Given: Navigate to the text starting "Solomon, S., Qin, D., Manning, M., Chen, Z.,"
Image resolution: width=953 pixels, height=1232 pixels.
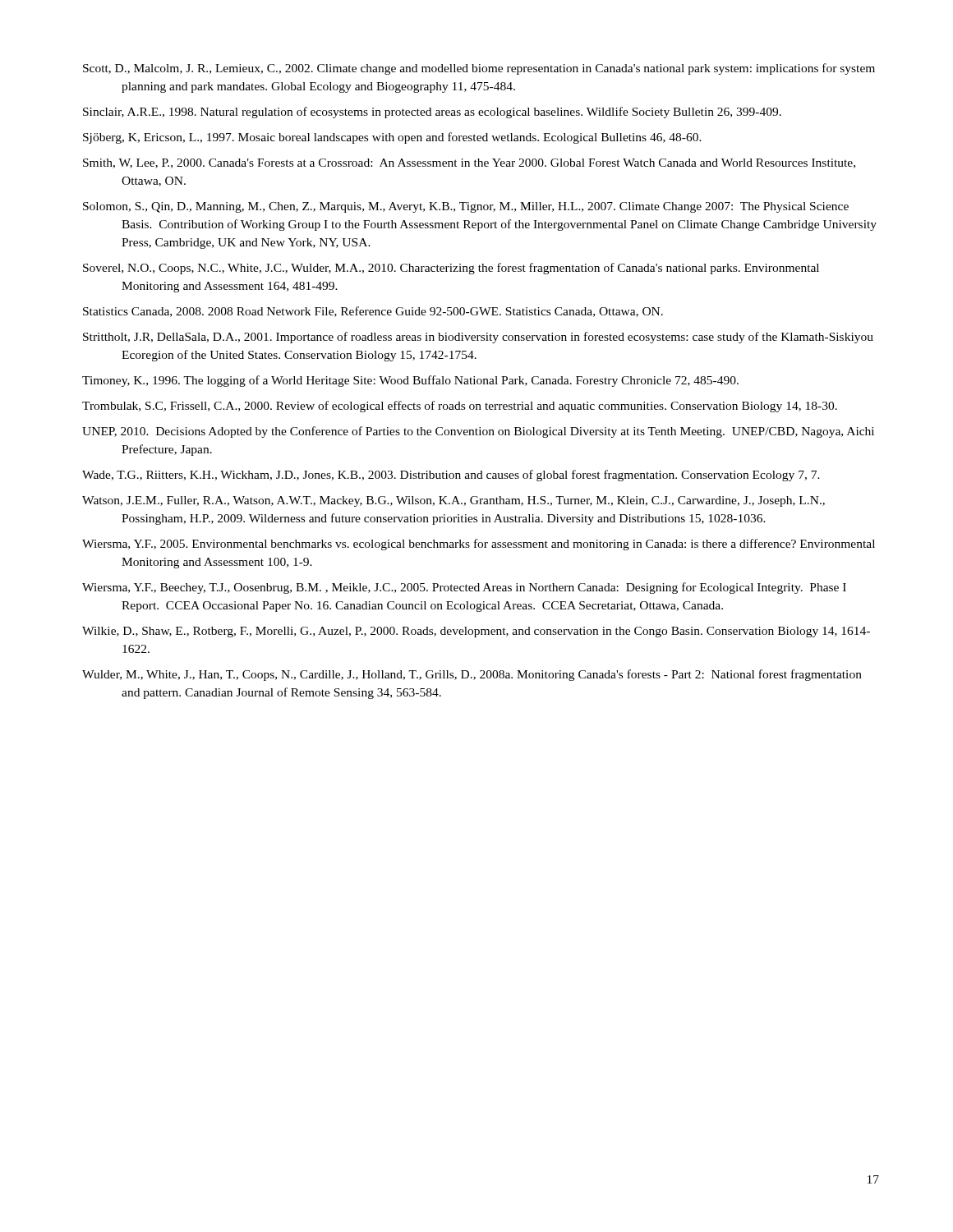Looking at the screenshot, I should coord(479,224).
